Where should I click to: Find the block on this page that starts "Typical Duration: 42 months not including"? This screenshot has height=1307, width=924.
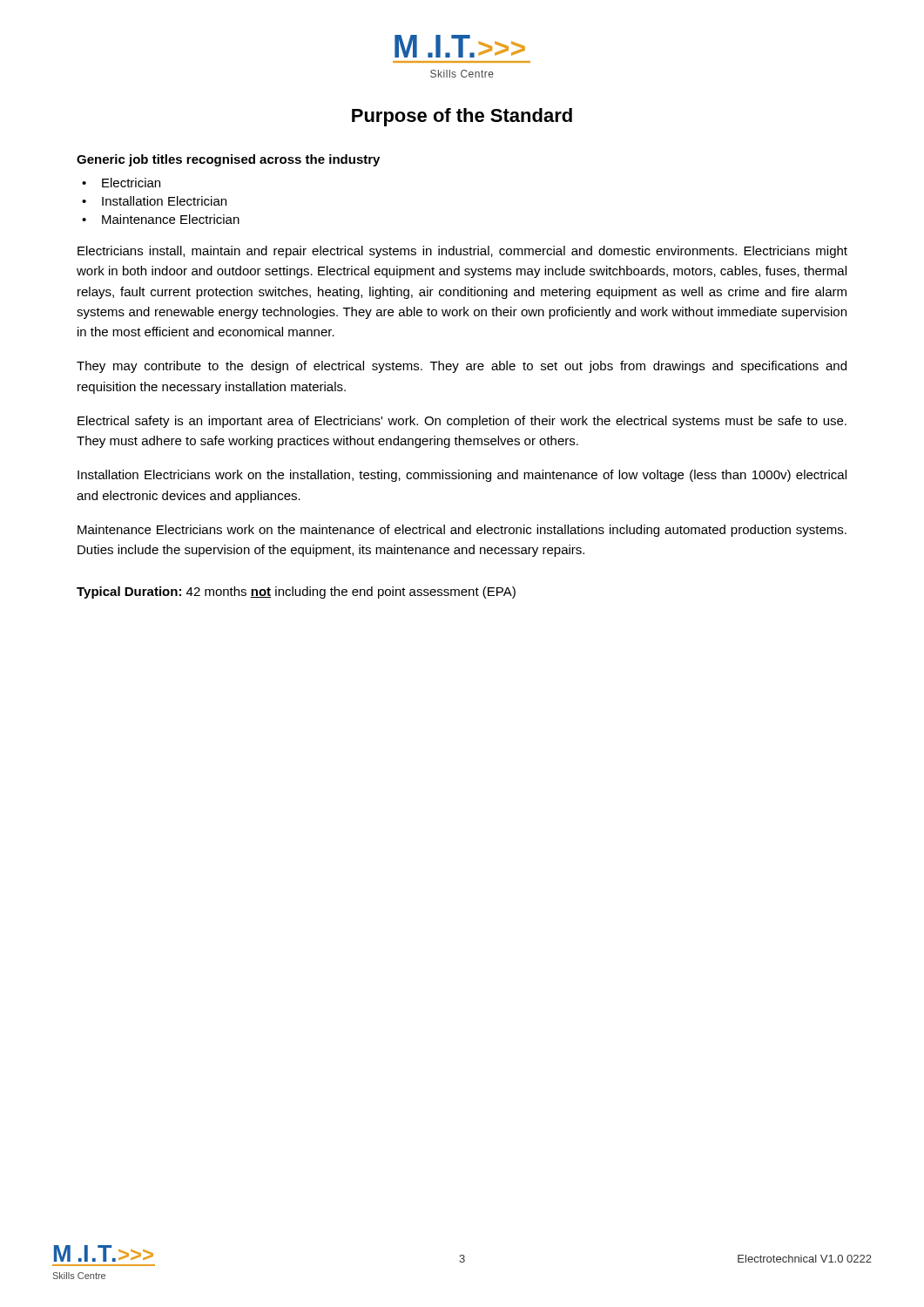tap(296, 591)
